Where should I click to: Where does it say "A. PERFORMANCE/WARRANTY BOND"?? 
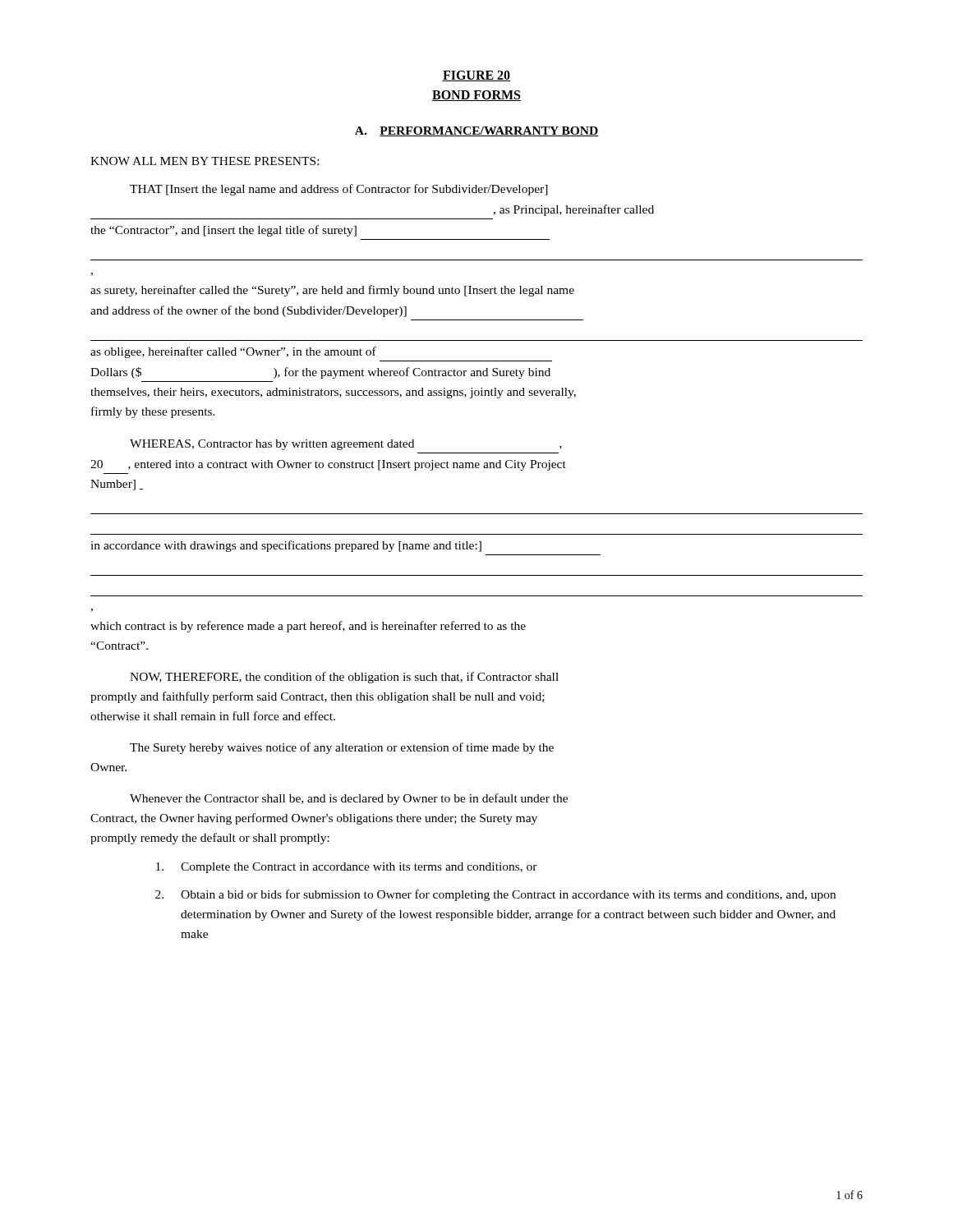[x=476, y=130]
